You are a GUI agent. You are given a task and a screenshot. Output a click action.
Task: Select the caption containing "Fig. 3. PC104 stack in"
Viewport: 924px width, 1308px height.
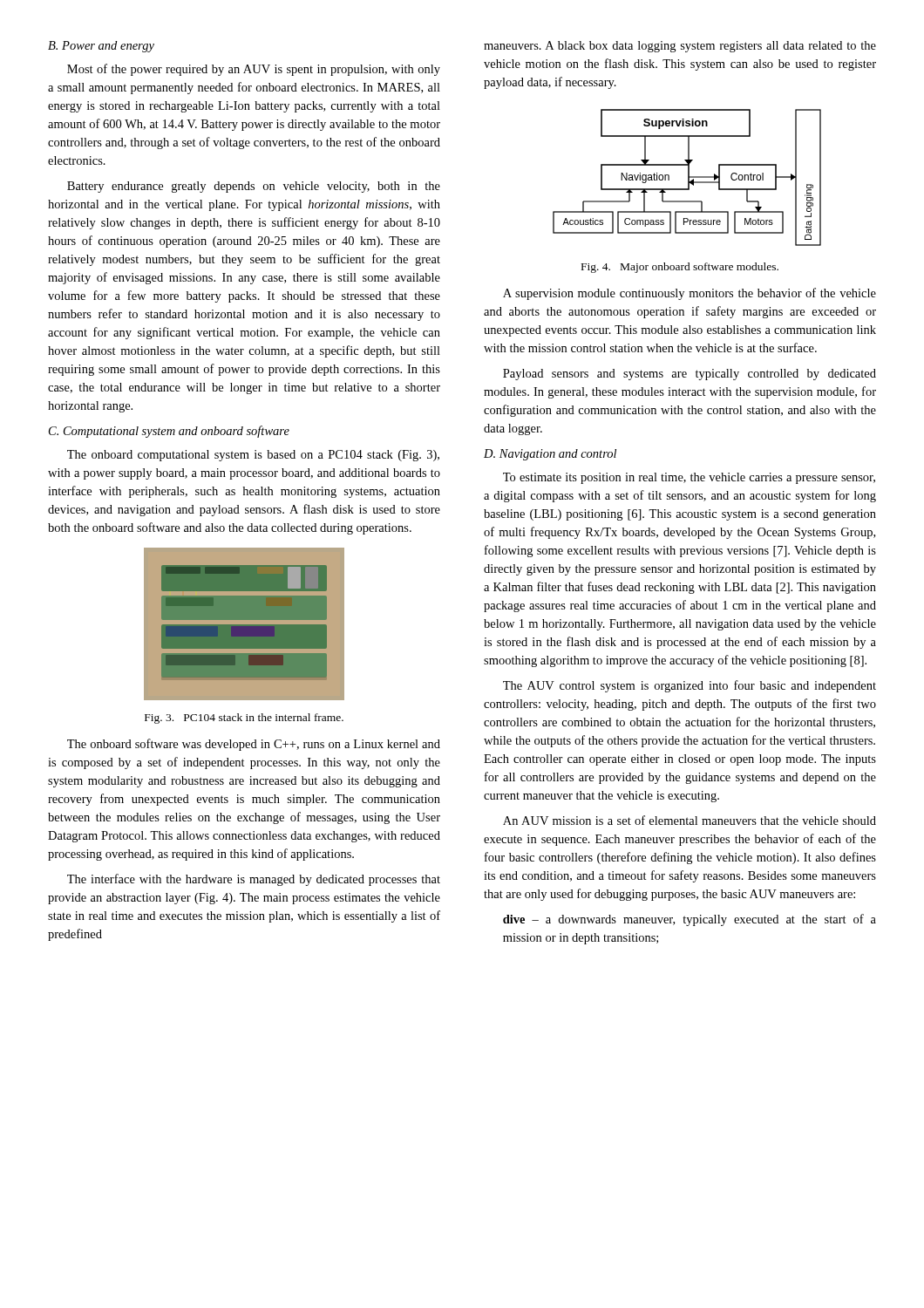(x=244, y=718)
